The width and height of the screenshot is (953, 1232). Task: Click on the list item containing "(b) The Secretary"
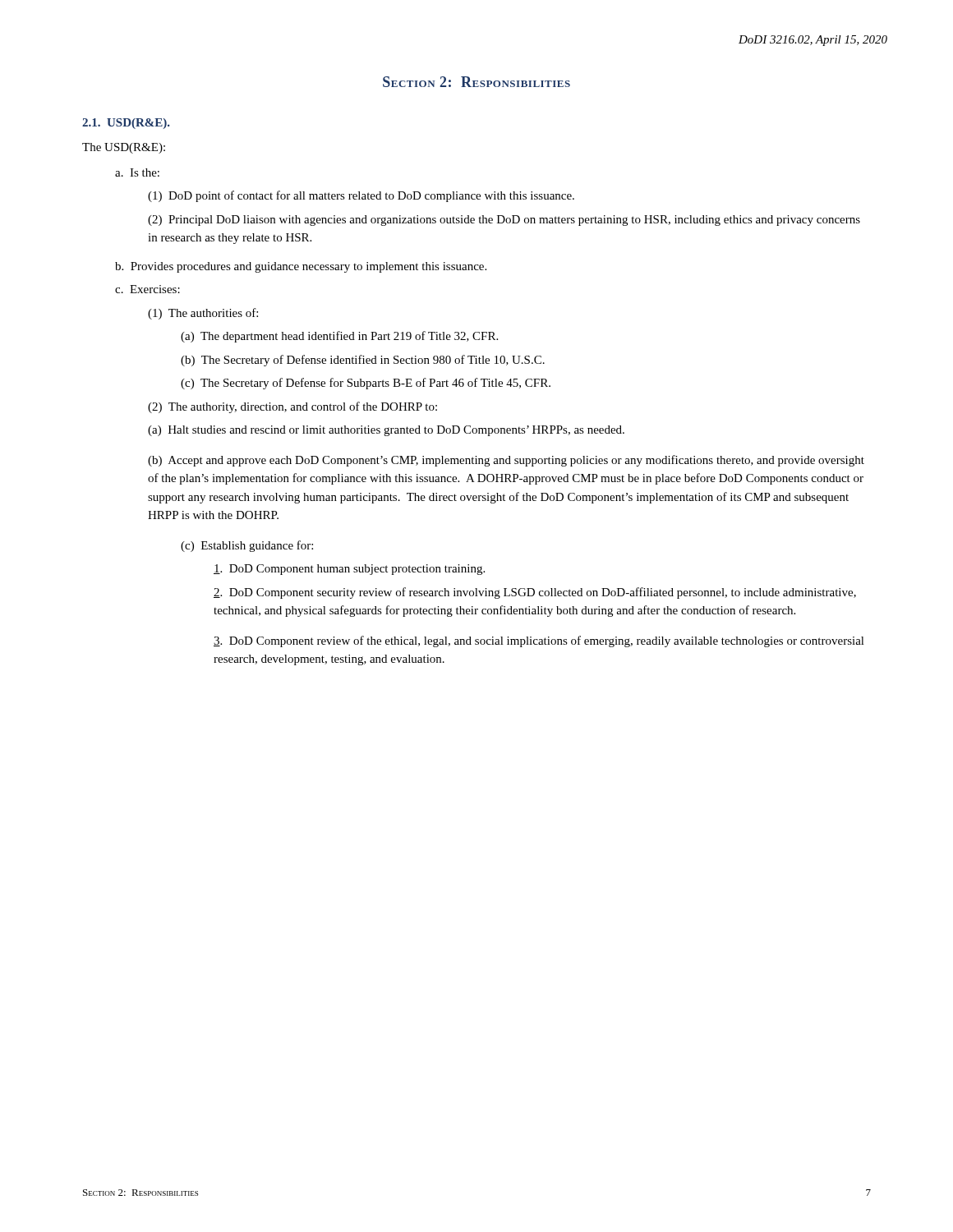(x=363, y=359)
